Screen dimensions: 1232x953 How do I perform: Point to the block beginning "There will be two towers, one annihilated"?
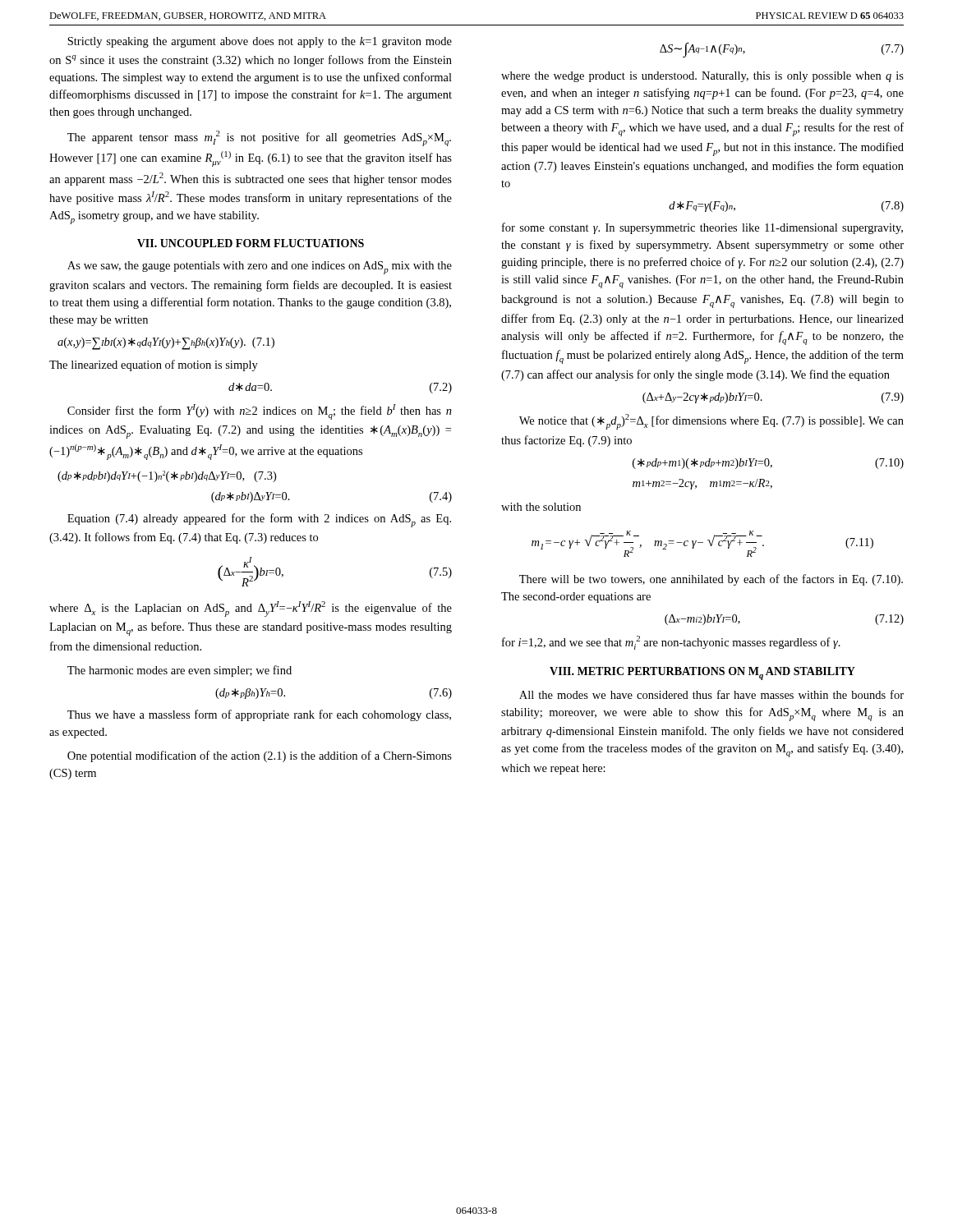point(702,588)
